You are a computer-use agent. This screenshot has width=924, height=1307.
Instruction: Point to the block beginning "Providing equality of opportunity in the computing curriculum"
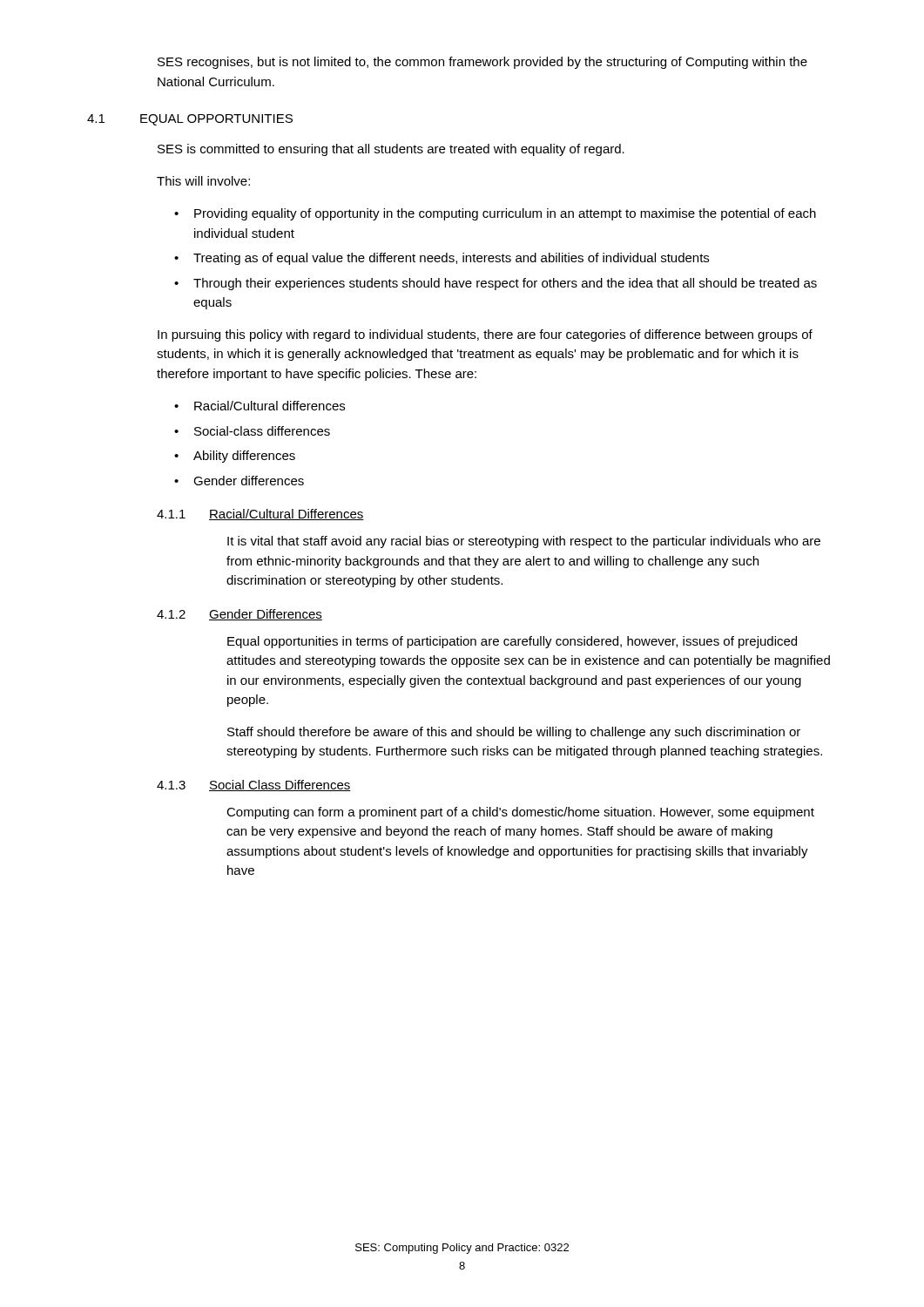505,223
